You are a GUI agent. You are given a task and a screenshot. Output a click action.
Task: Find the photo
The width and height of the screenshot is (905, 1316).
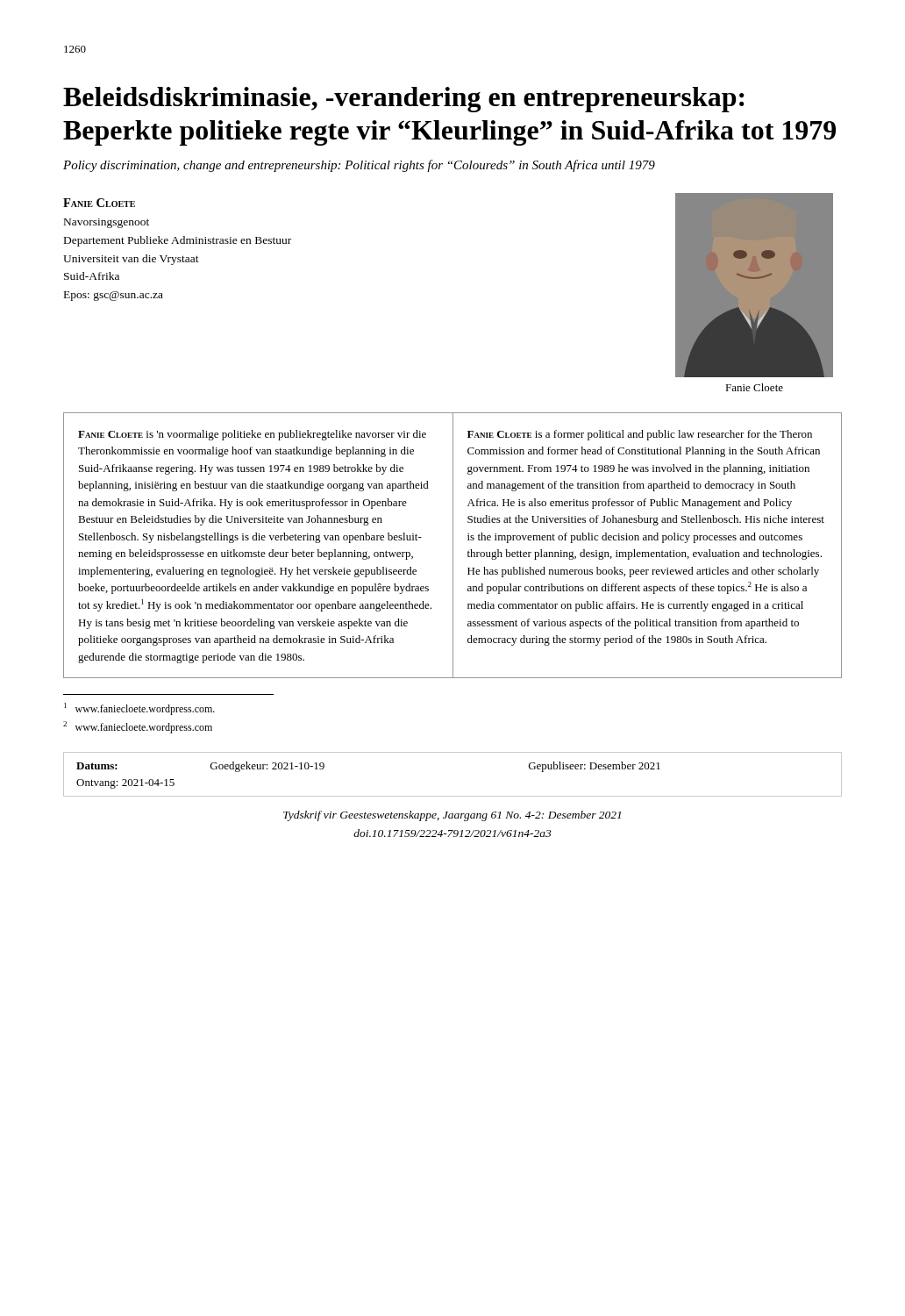pos(754,287)
